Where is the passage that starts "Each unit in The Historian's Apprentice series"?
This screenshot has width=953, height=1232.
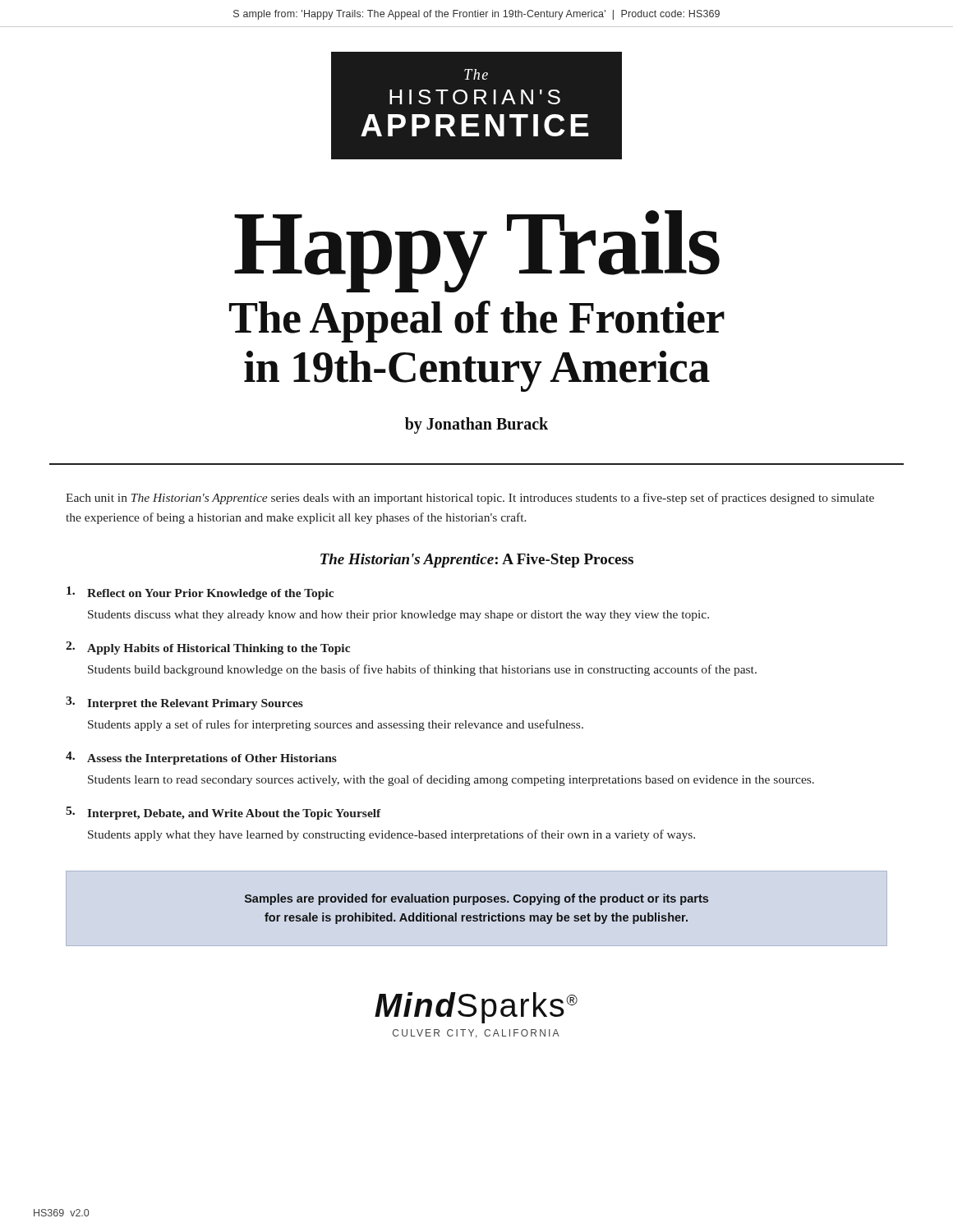[x=470, y=507]
